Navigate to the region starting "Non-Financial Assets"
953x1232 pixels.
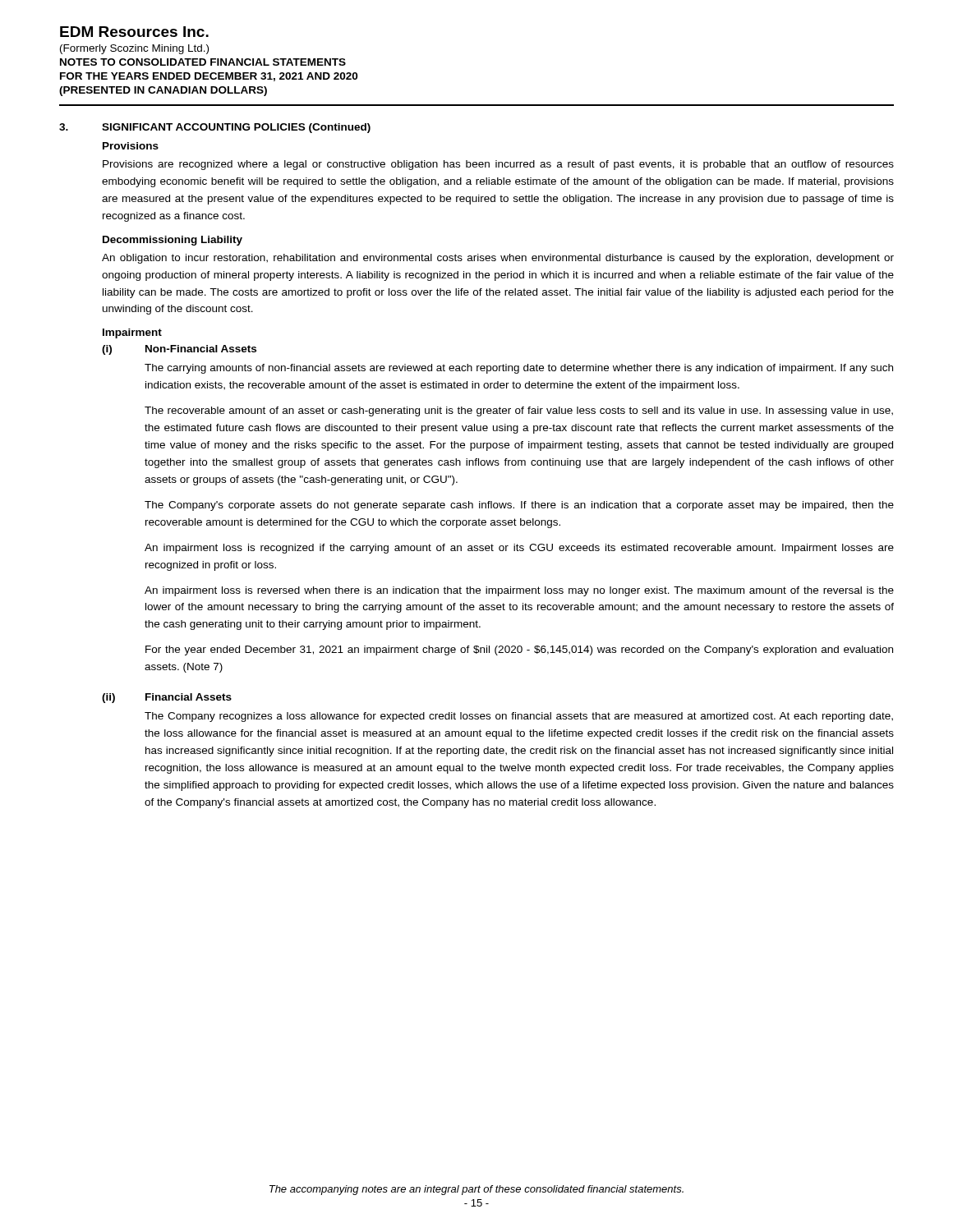(201, 349)
